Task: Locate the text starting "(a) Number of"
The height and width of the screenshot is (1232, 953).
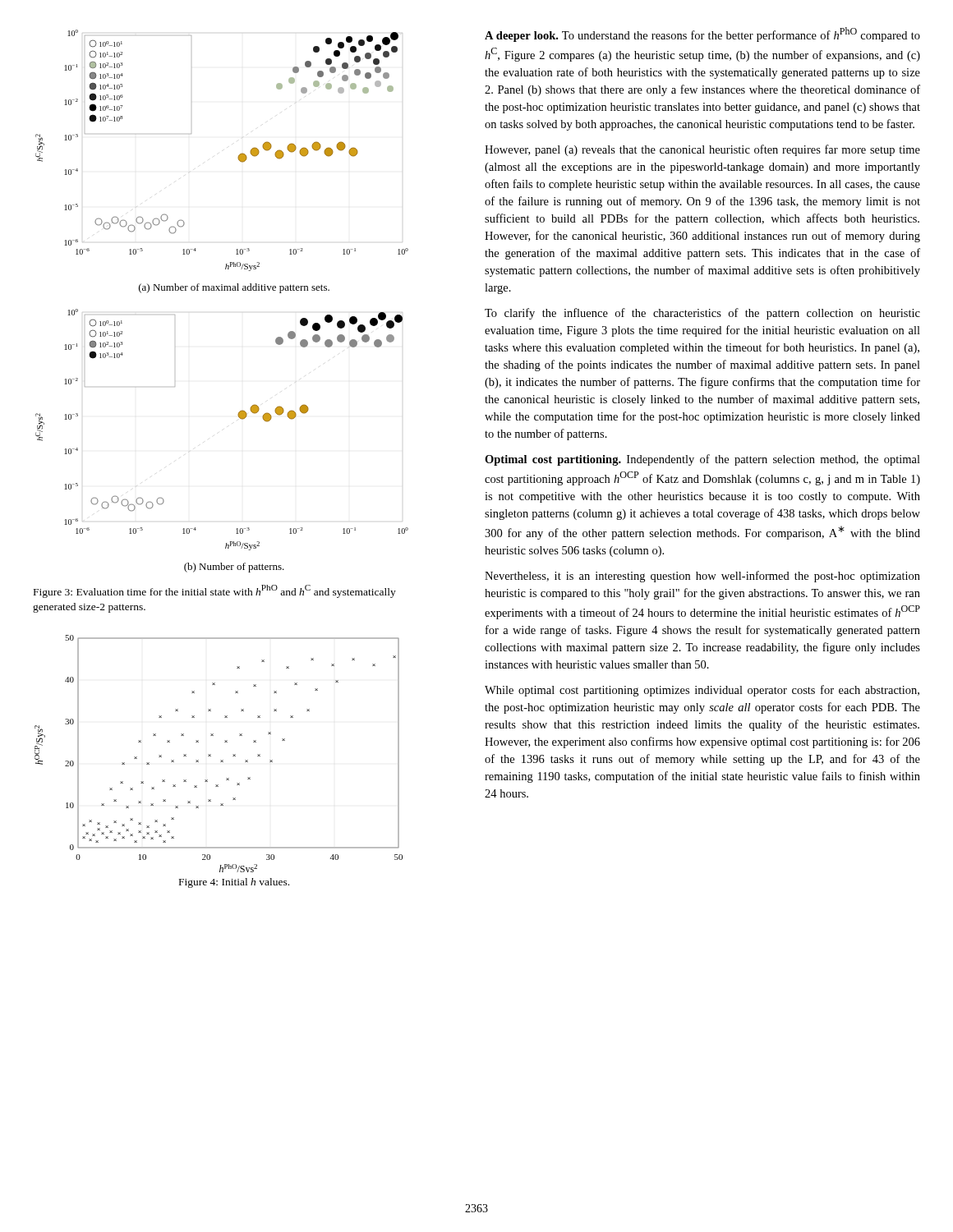Action: 234,287
